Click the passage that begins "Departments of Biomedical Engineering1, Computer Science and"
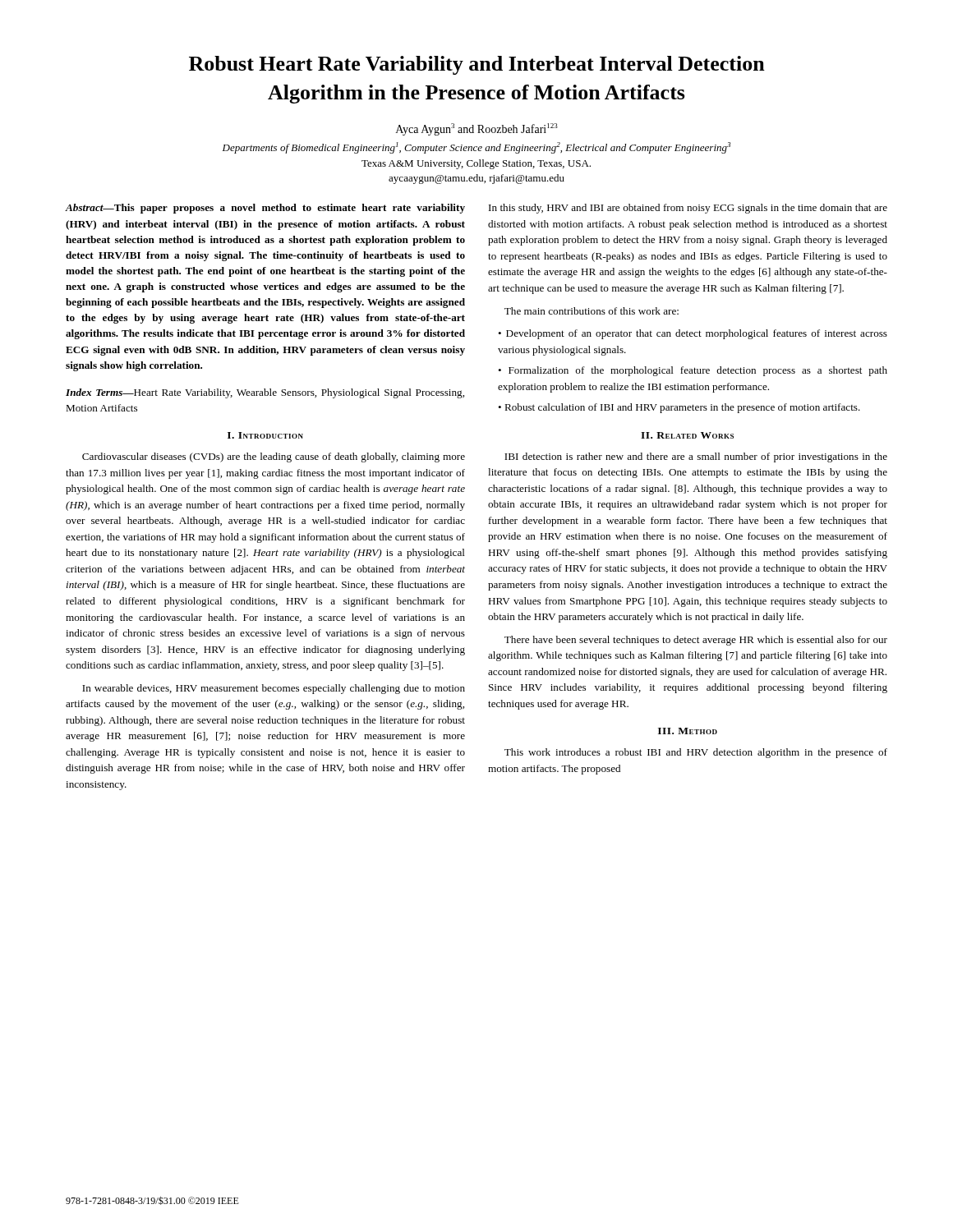Image resolution: width=953 pixels, height=1232 pixels. pos(476,147)
